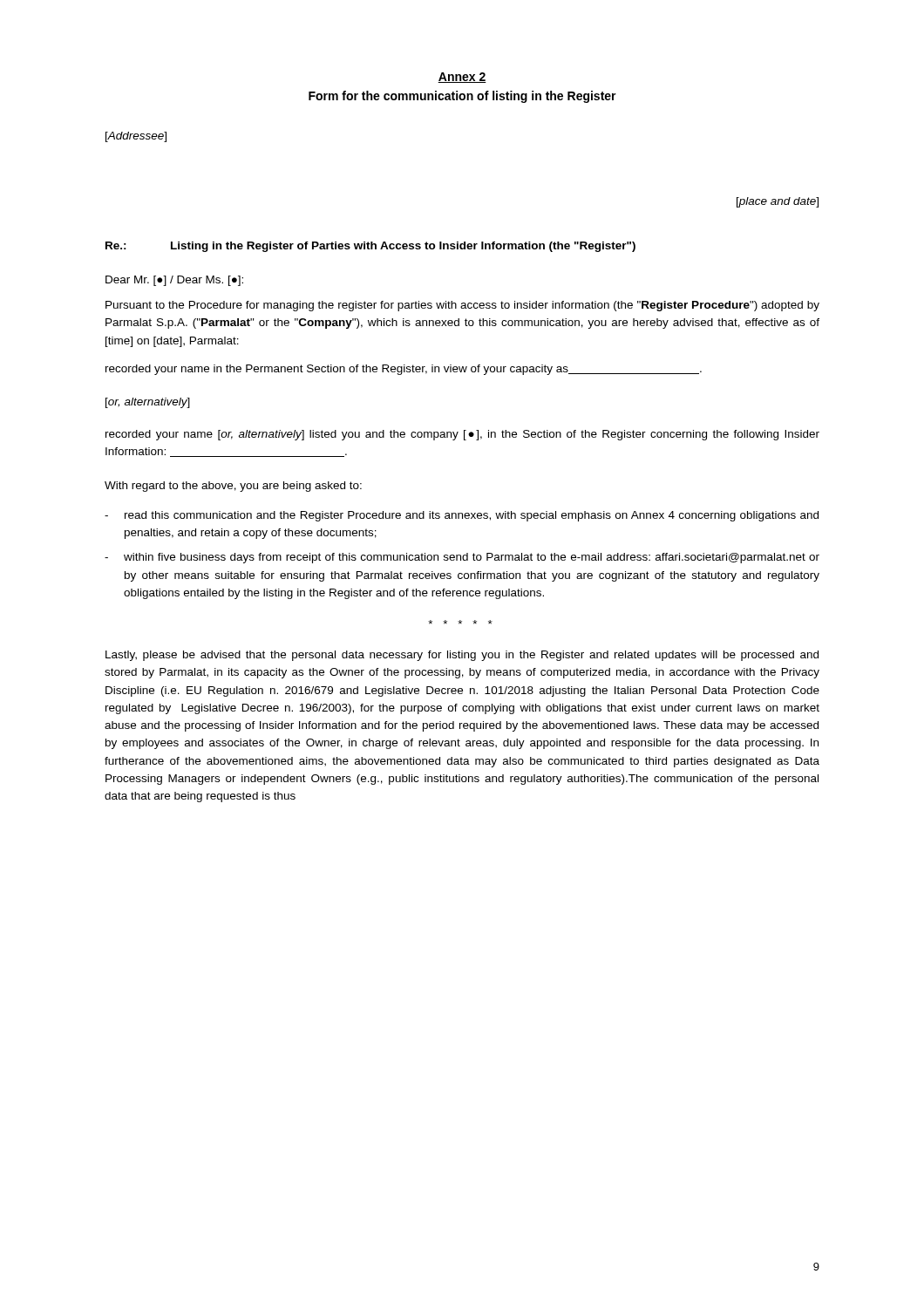Screen dimensions: 1308x924
Task: Locate the block of text that opens with "- within five business"
Action: [462, 575]
